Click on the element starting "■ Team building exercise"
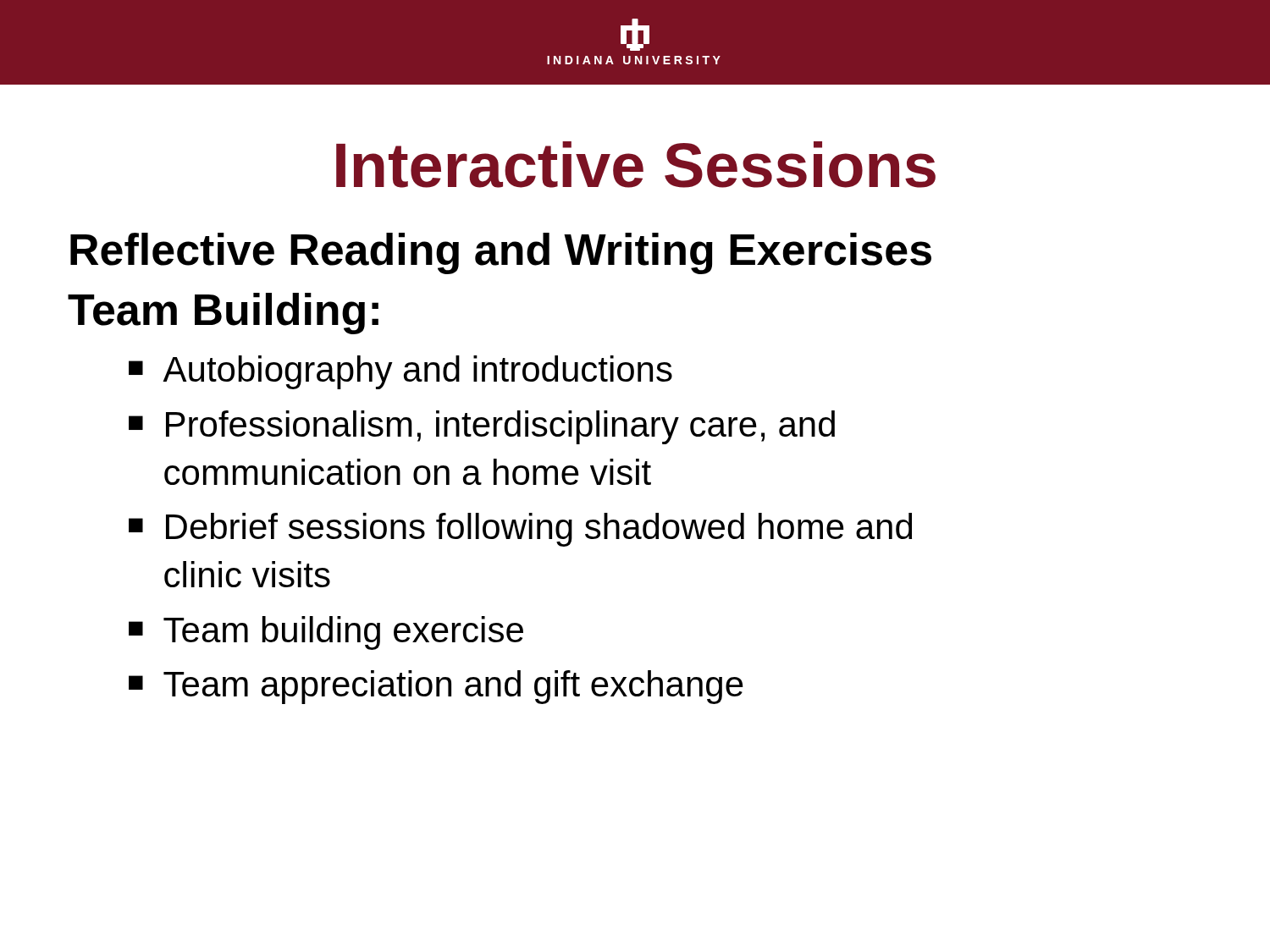This screenshot has width=1270, height=952. 326,630
